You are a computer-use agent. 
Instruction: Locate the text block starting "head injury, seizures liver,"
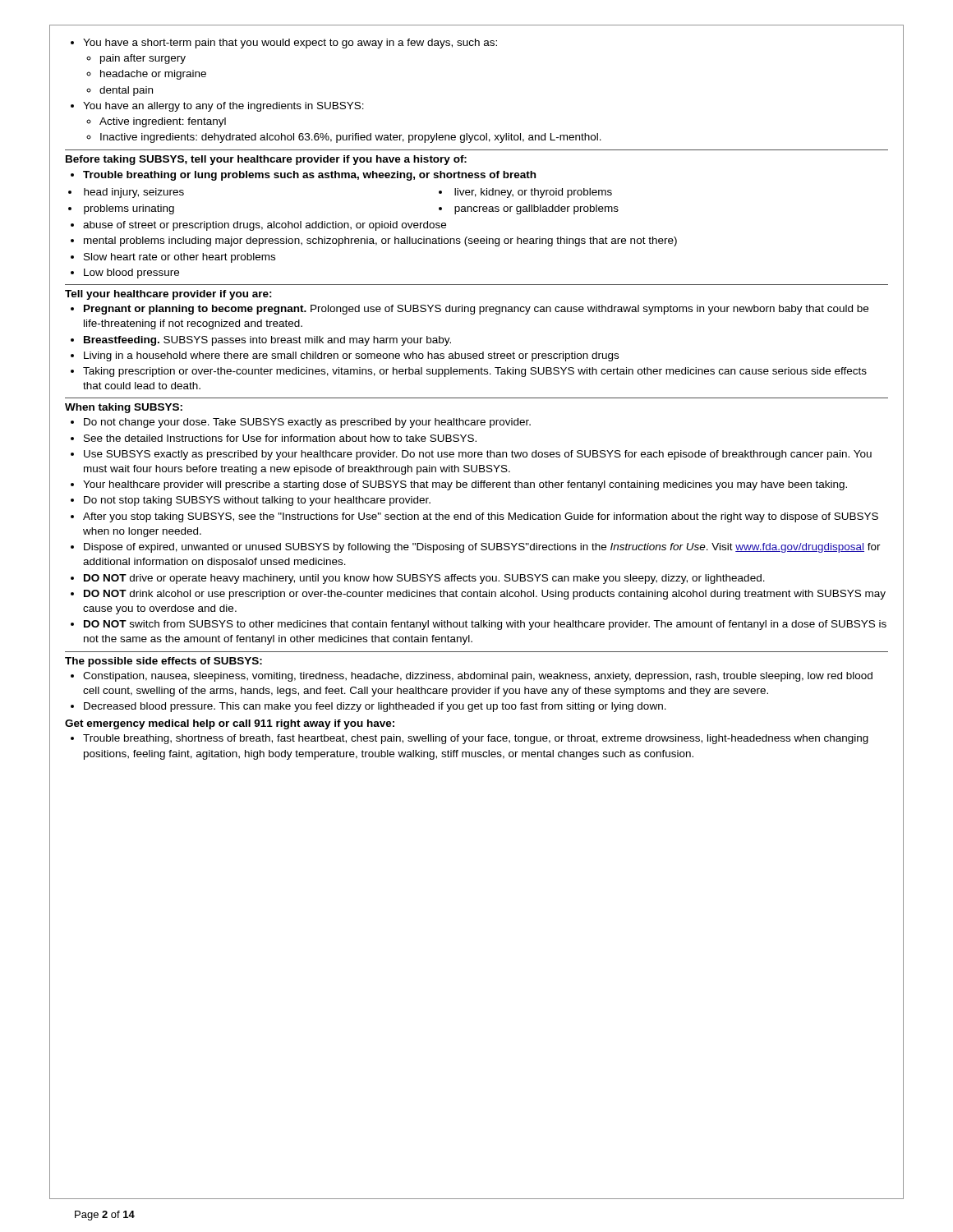pyautogui.click(x=462, y=192)
